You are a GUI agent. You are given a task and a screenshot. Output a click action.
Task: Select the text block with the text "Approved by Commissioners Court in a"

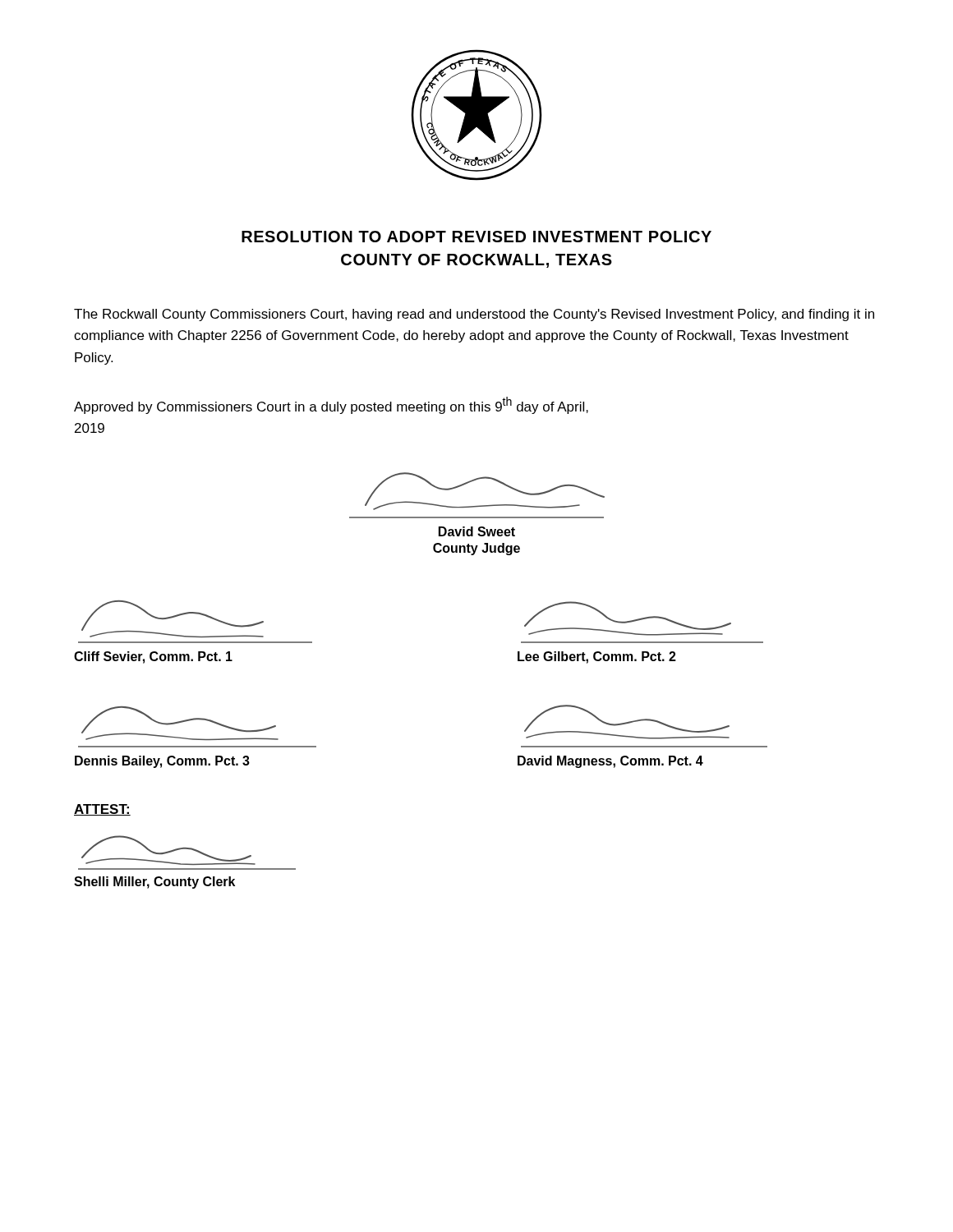tap(332, 416)
